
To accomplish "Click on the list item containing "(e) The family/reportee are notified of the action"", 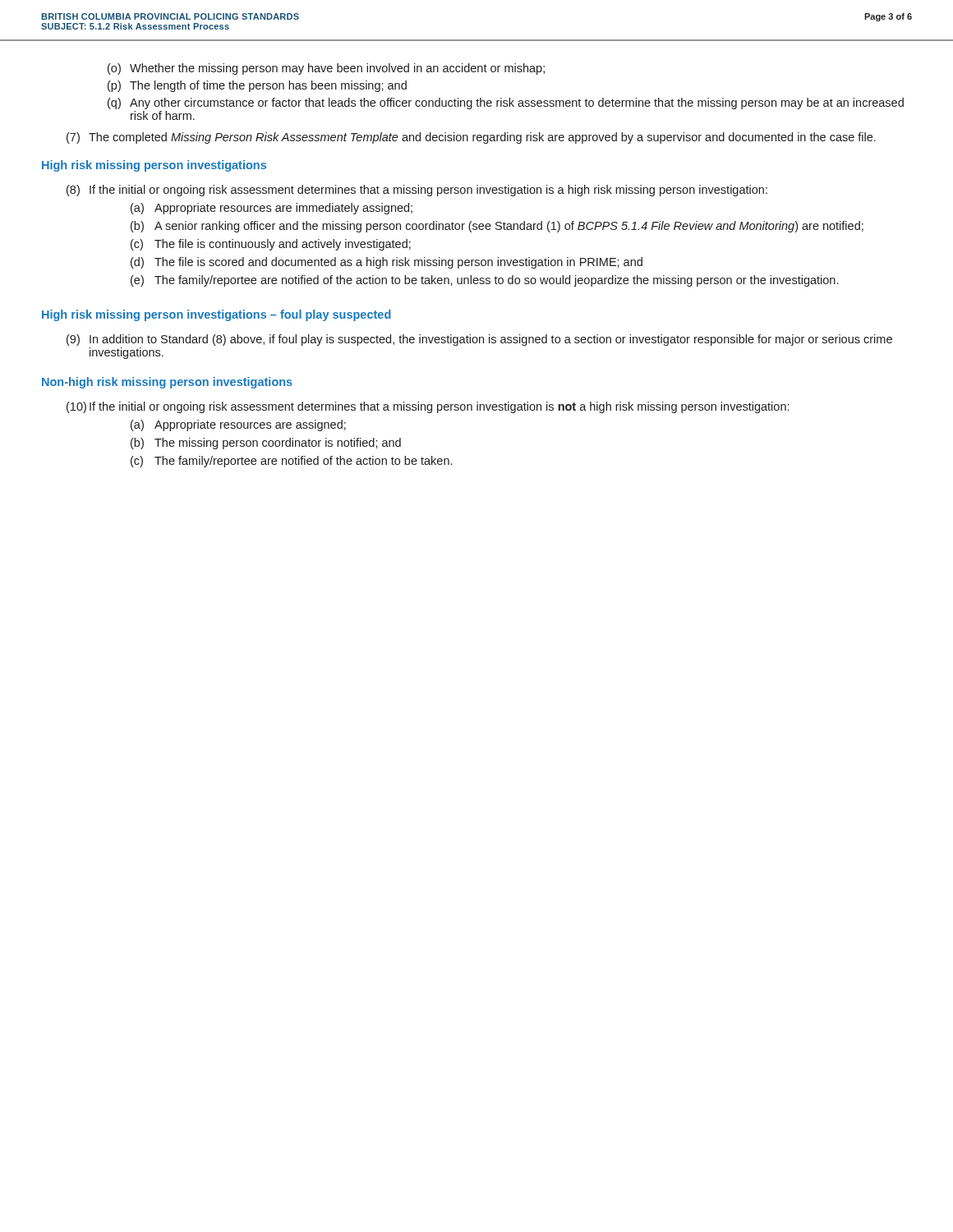I will tap(521, 280).
